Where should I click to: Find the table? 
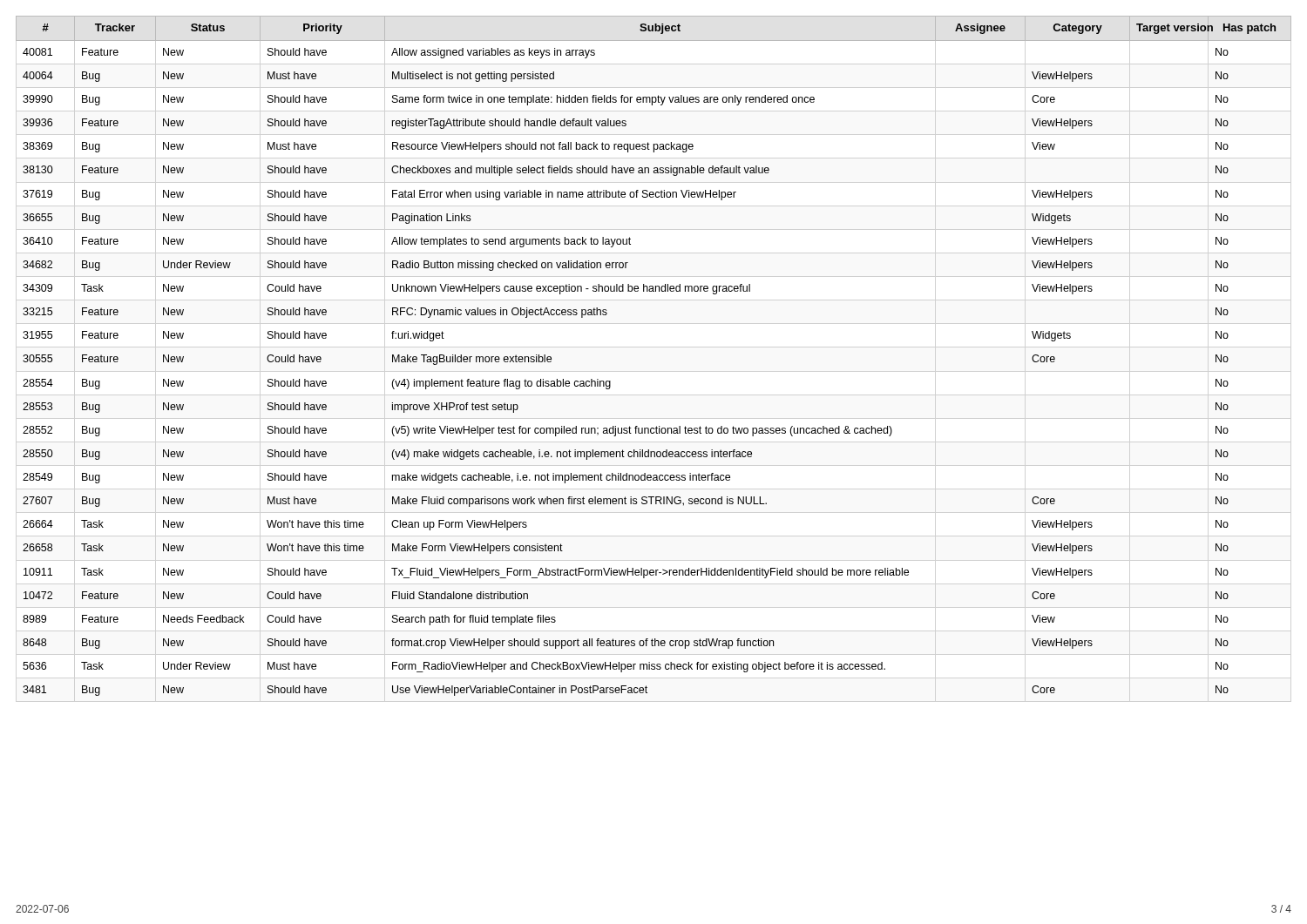coord(654,359)
